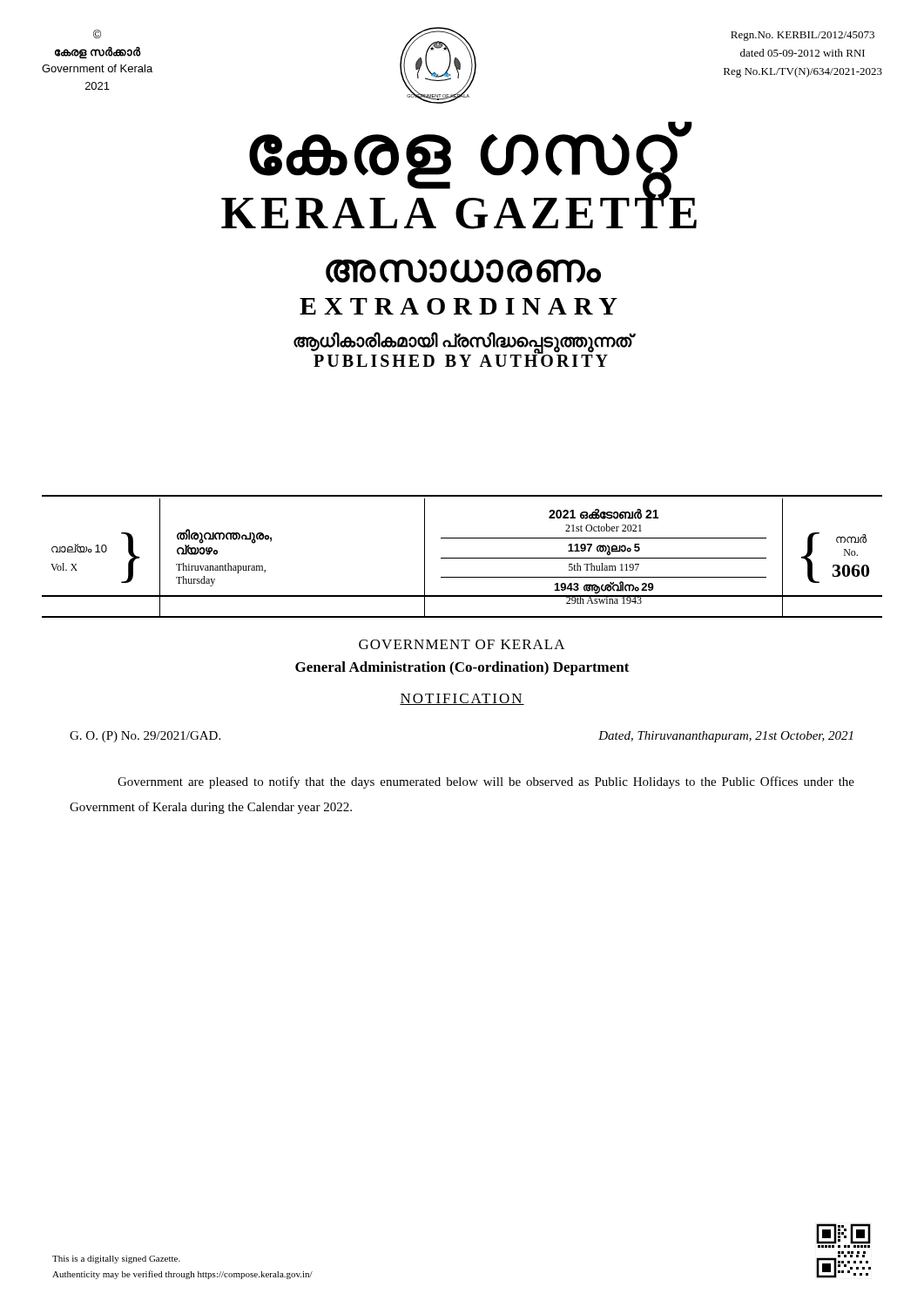Find the title with the text "അസാധാരണം EXTRAORDINARY"
The image size is (924, 1307).
coord(462,284)
